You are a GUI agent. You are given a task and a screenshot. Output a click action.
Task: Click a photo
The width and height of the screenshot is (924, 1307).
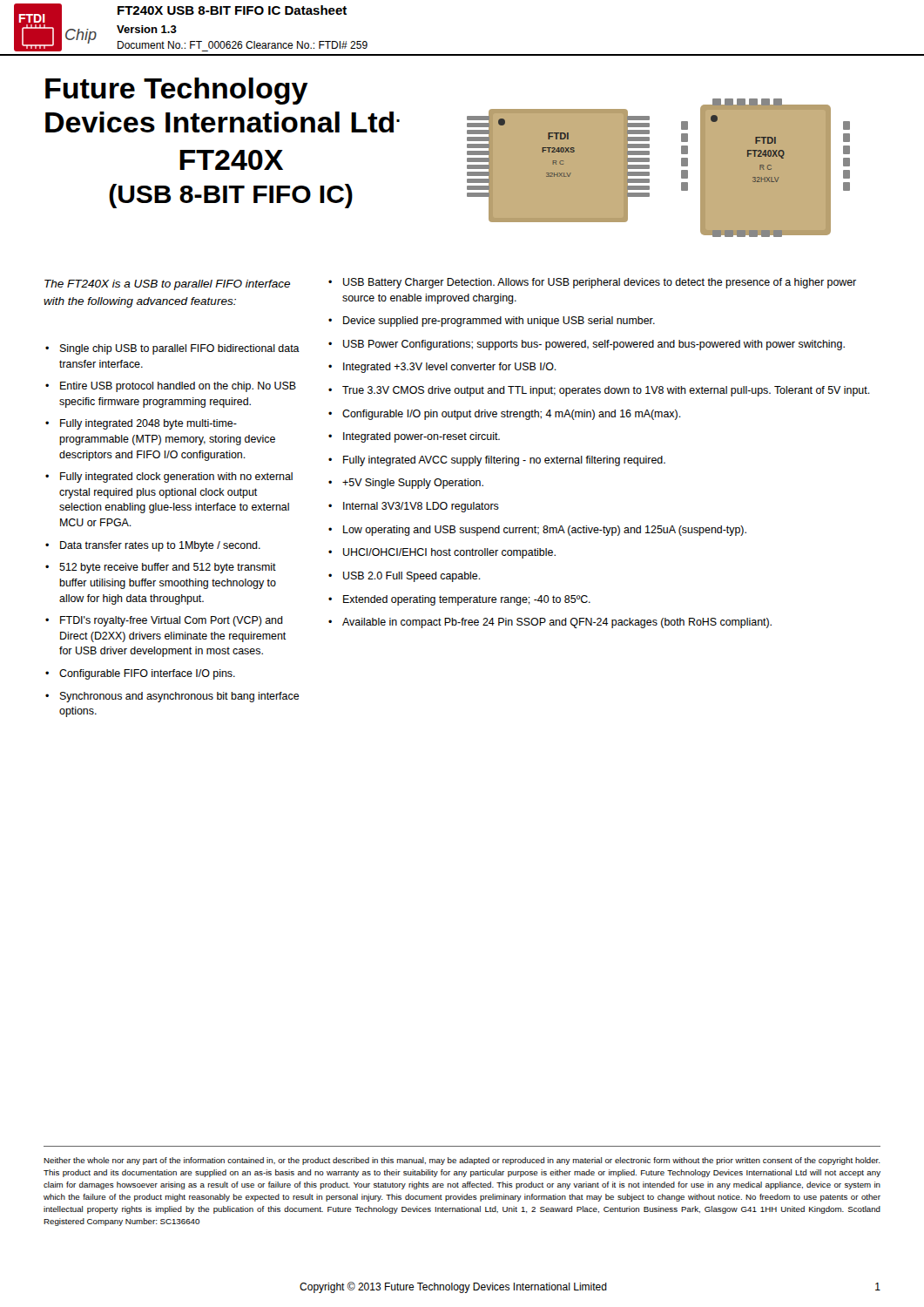coord(658,167)
